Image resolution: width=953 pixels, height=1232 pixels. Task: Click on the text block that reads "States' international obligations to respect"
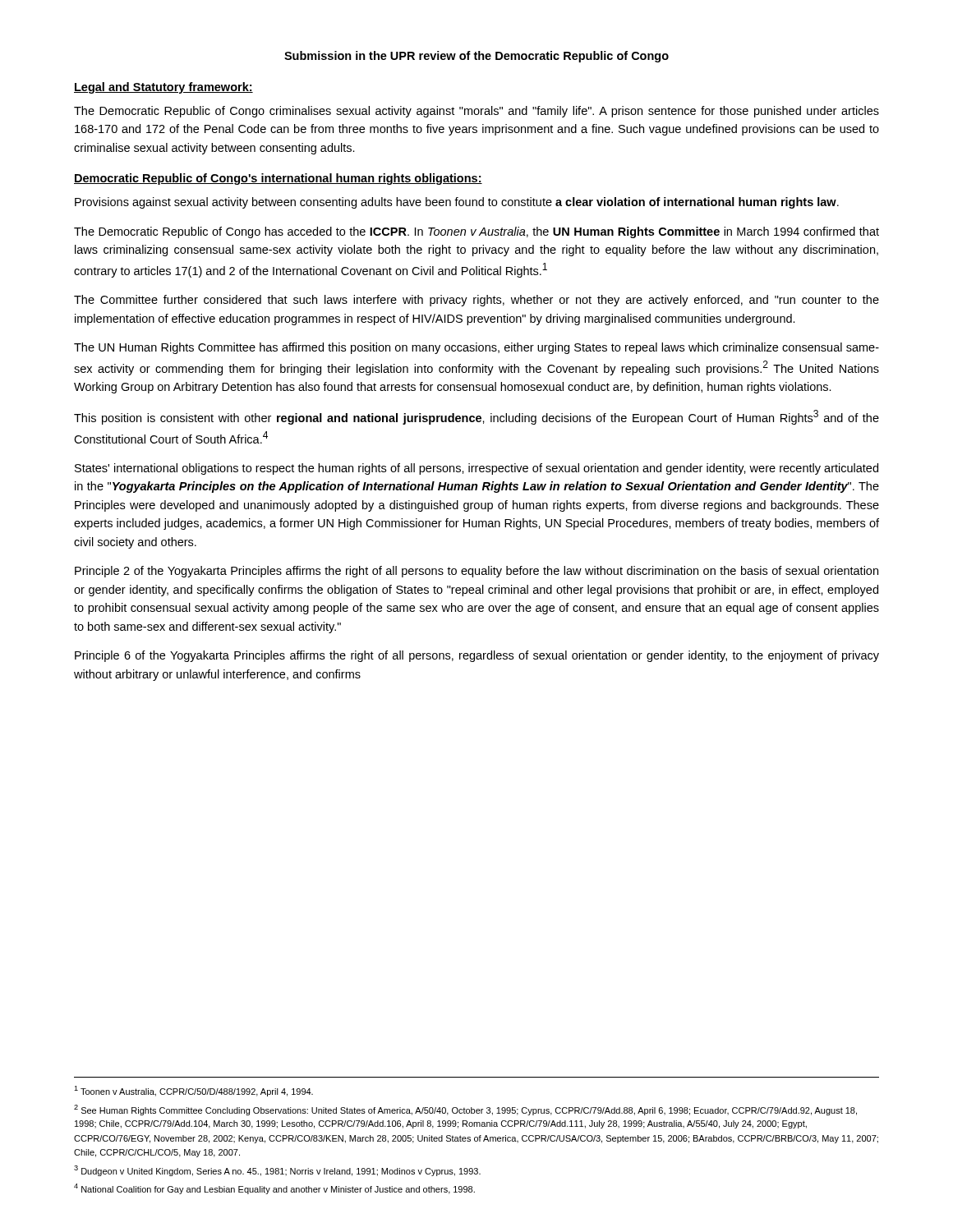476,505
